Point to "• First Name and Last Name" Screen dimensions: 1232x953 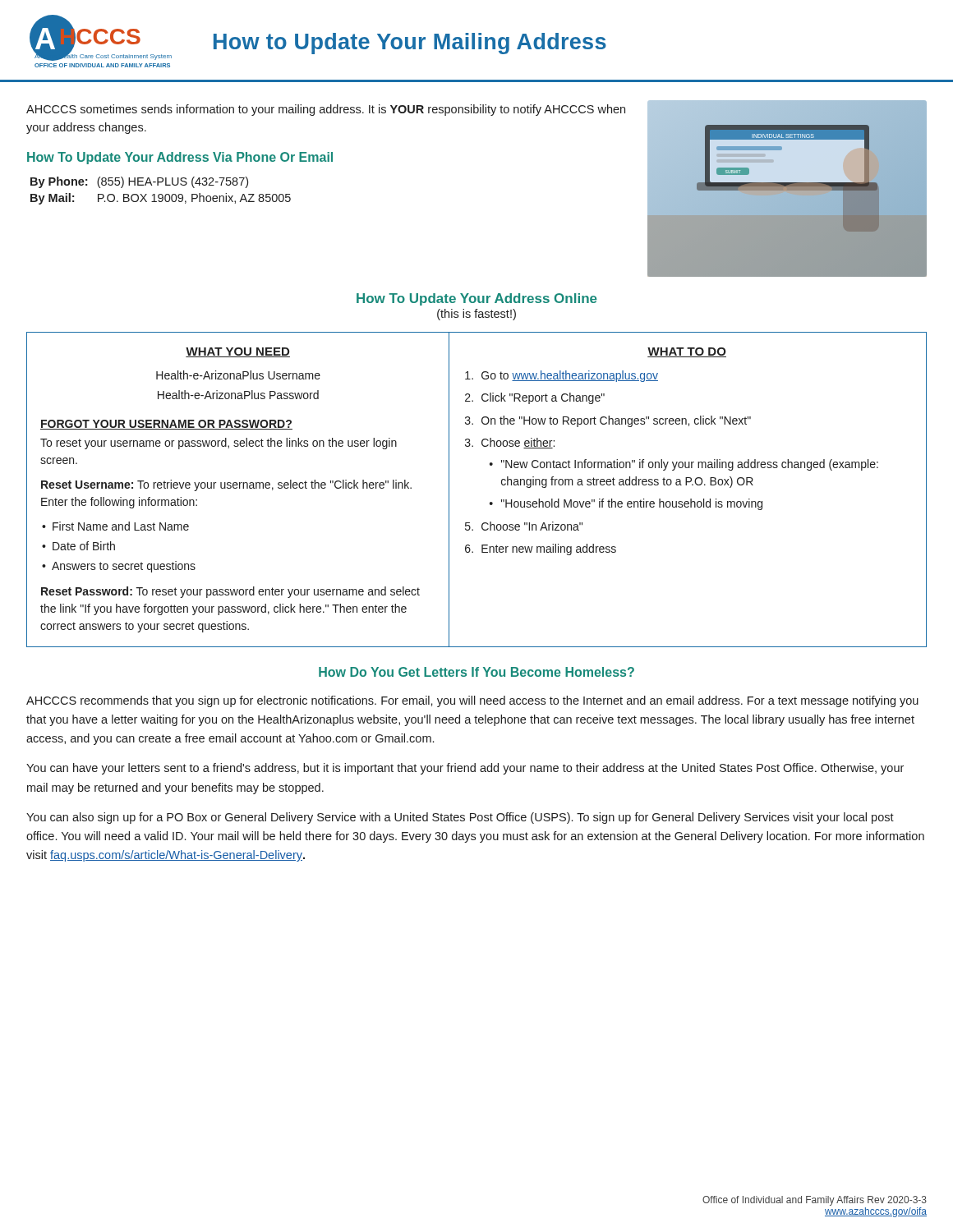click(116, 526)
